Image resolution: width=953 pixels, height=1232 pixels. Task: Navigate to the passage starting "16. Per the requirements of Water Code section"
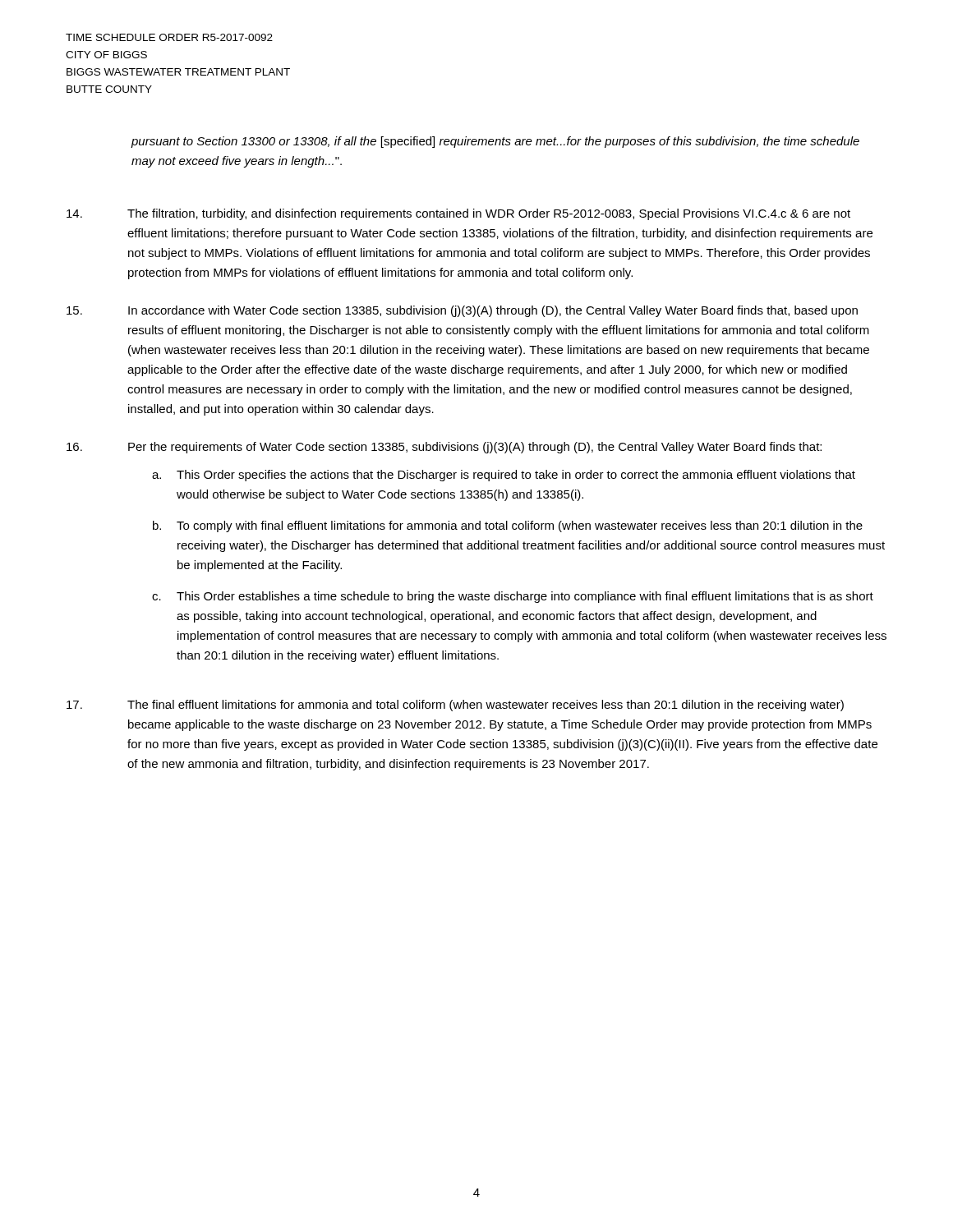point(476,557)
